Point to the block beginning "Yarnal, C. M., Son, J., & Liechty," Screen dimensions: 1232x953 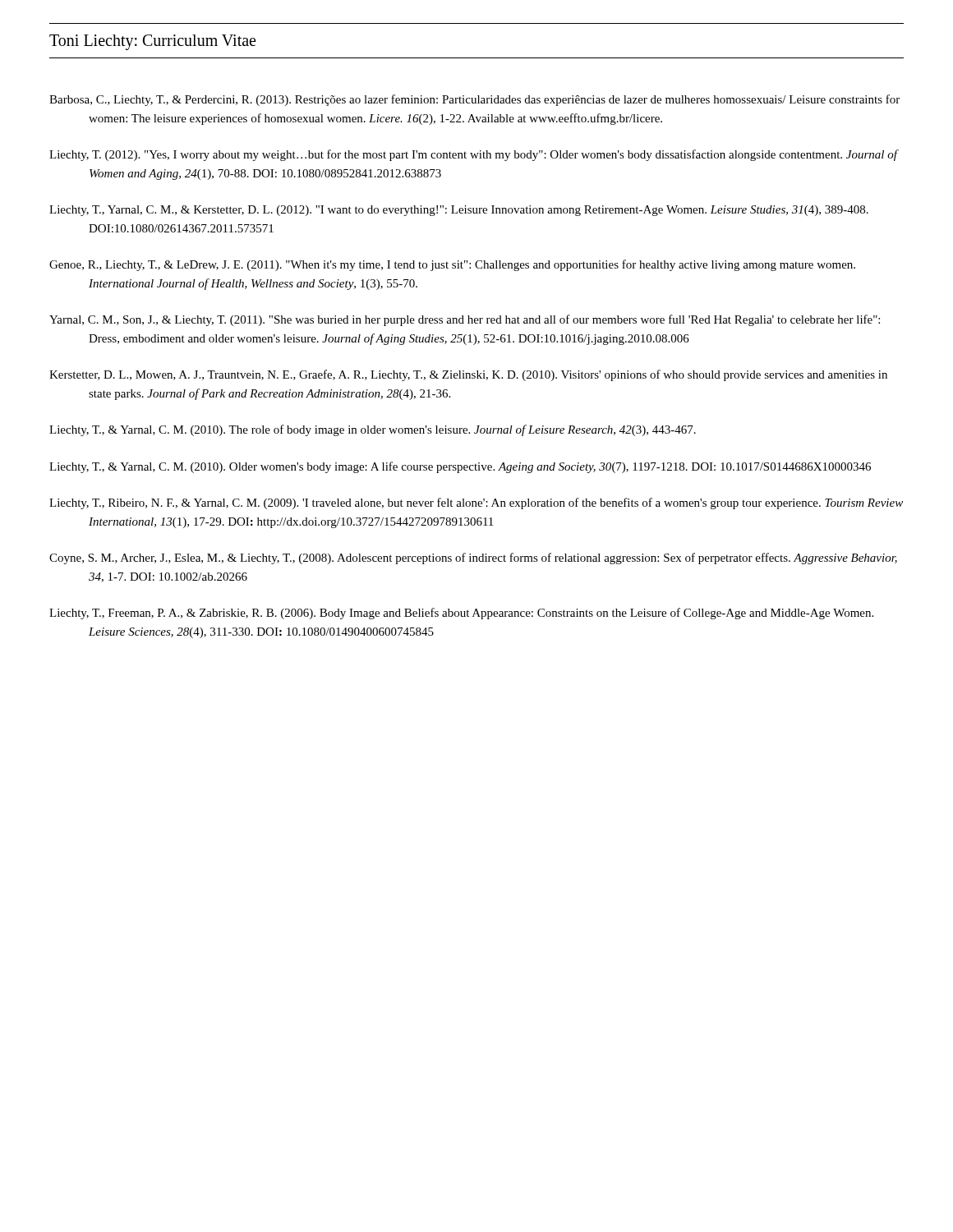476,329
